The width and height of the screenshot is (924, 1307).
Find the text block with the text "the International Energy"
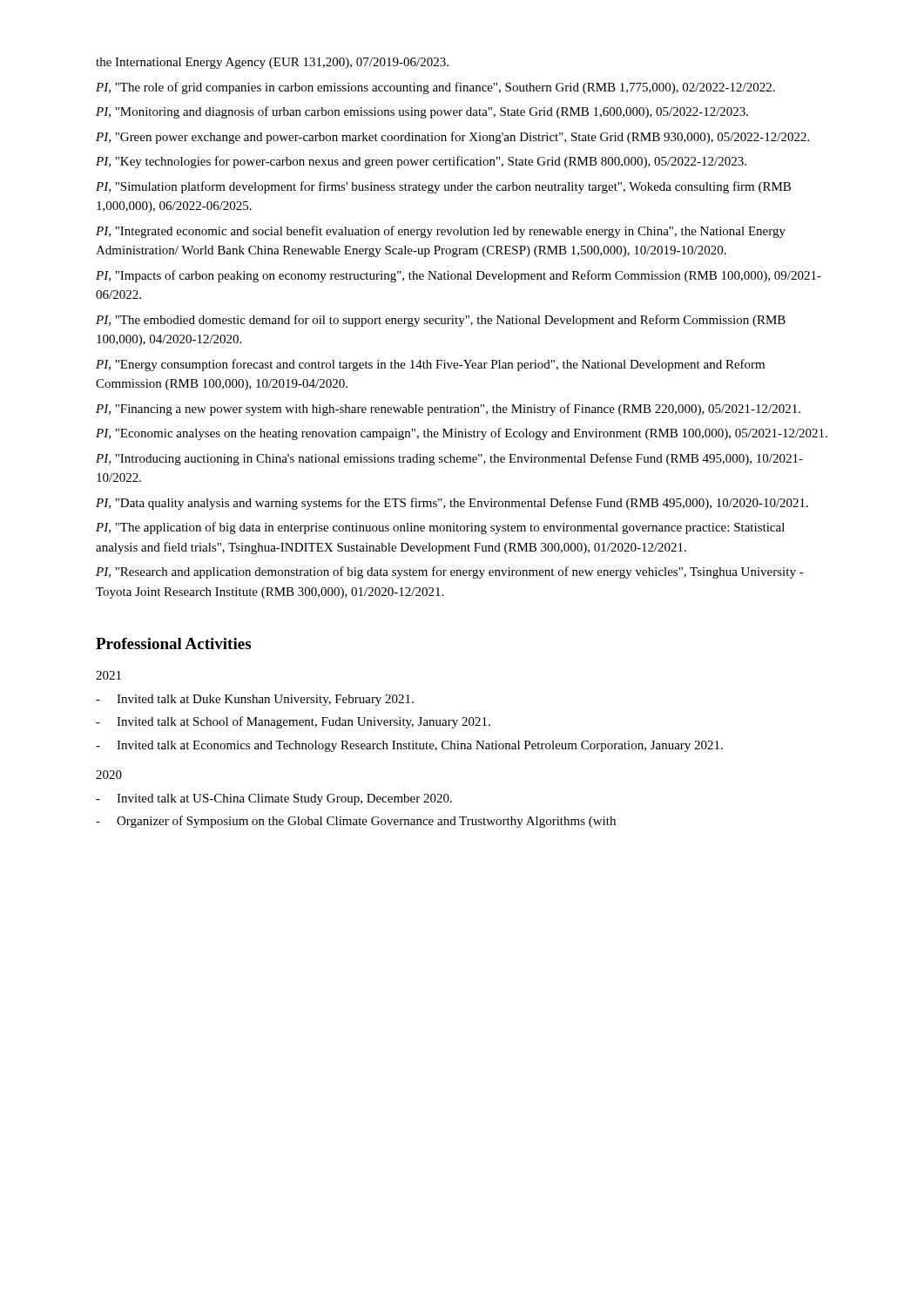[x=273, y=62]
